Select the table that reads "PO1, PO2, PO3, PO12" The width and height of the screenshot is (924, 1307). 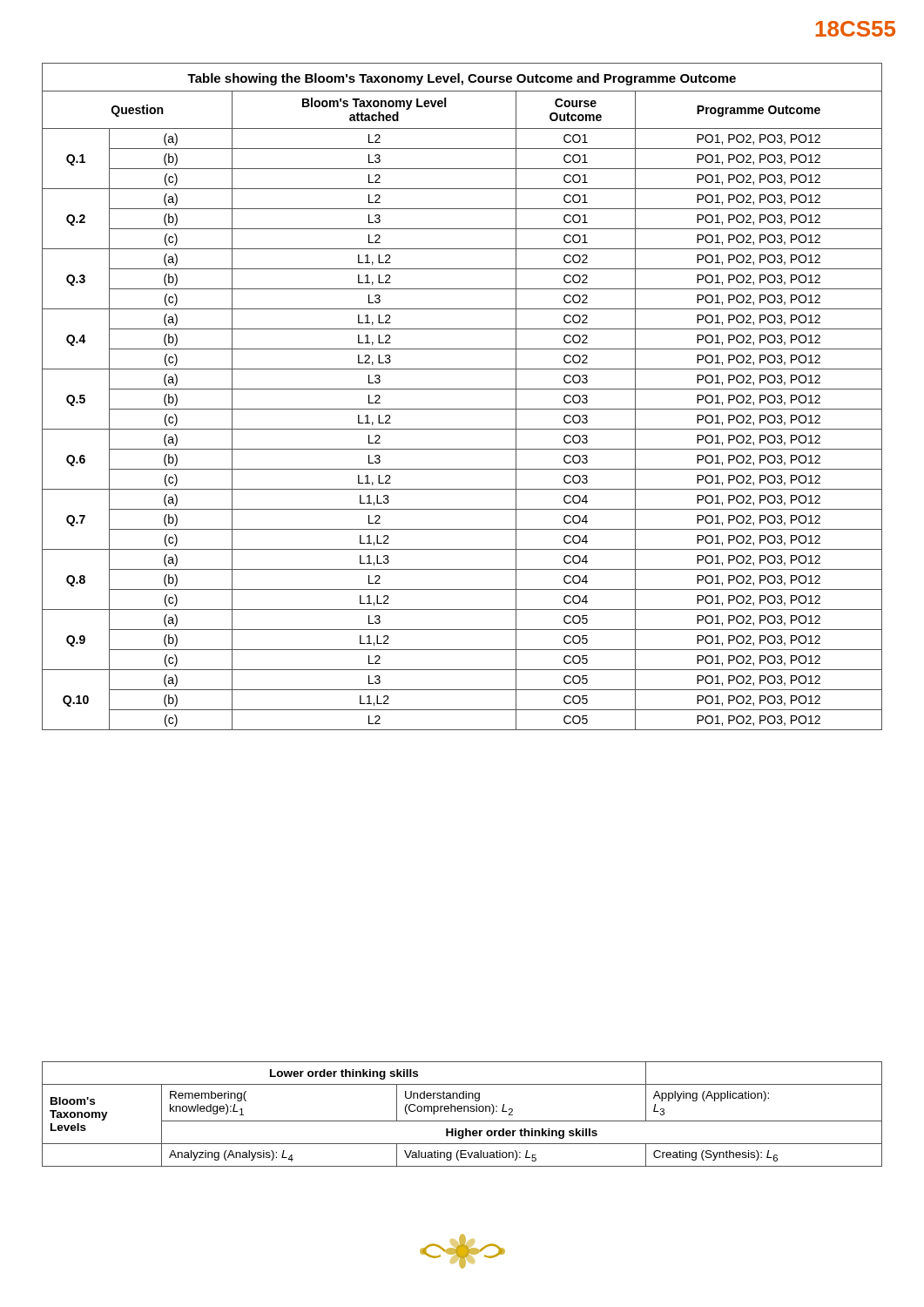[462, 396]
